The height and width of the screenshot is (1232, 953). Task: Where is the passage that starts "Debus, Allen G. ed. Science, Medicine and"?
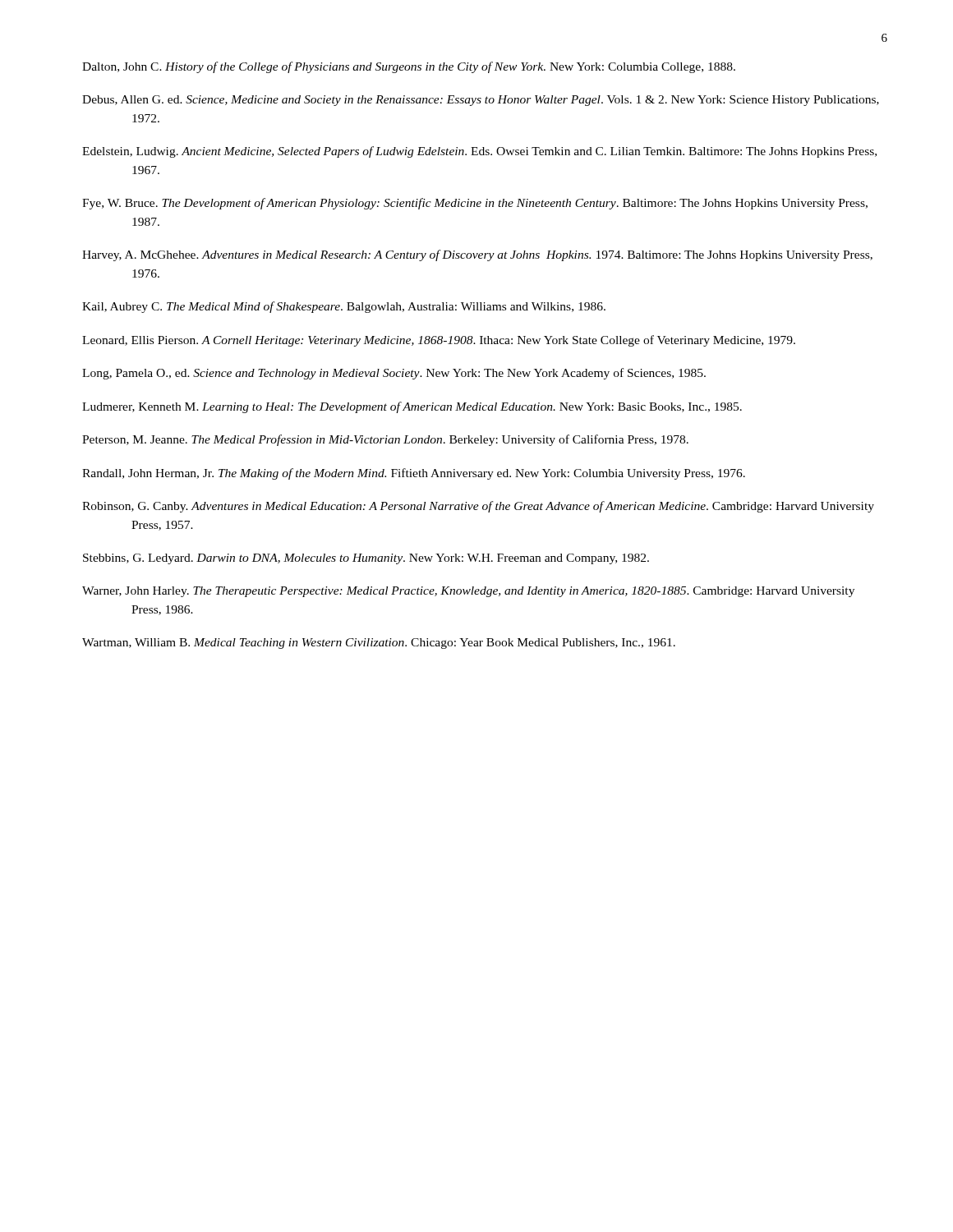tap(481, 109)
